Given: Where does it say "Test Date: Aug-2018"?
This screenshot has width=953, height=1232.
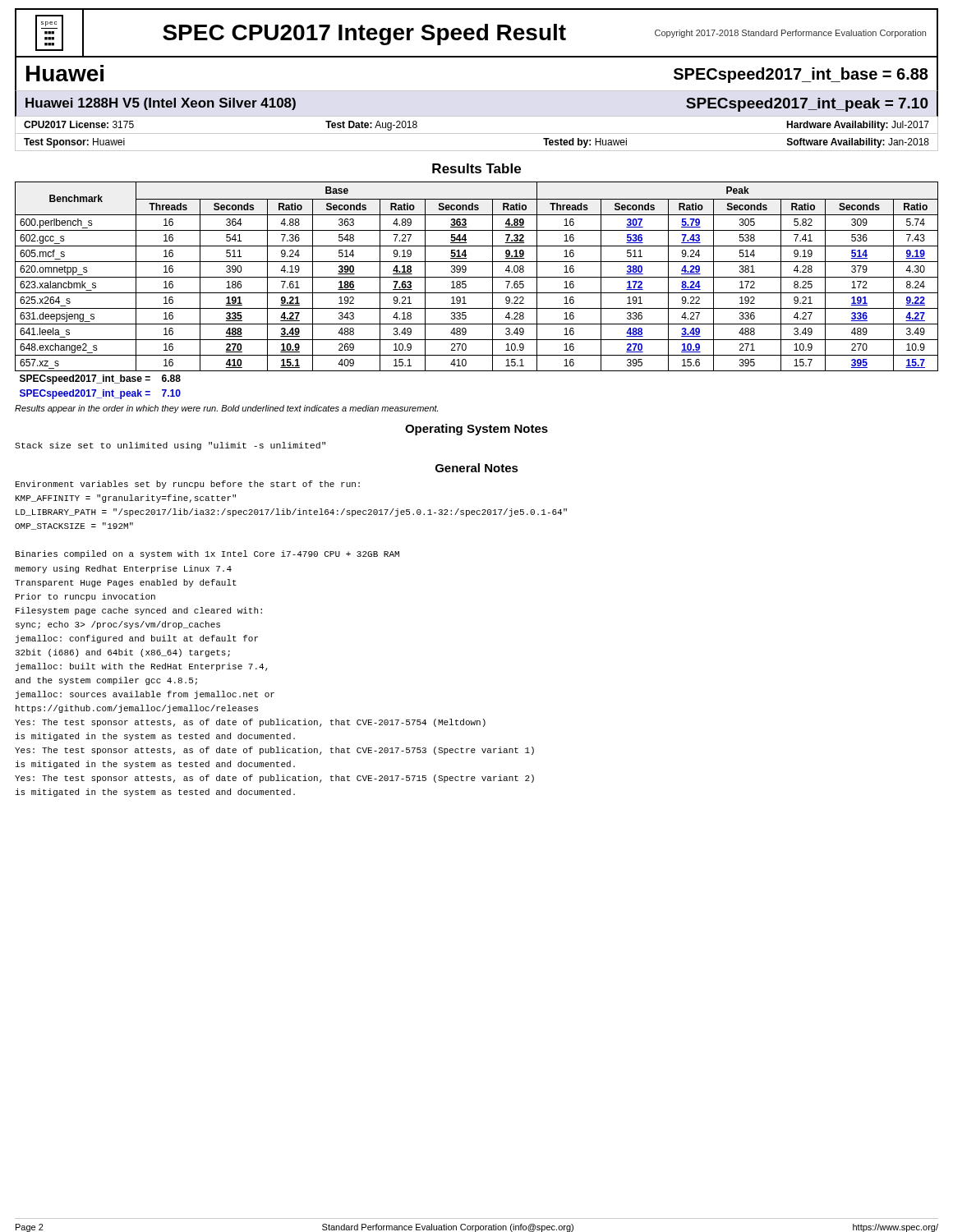Looking at the screenshot, I should click(x=372, y=125).
